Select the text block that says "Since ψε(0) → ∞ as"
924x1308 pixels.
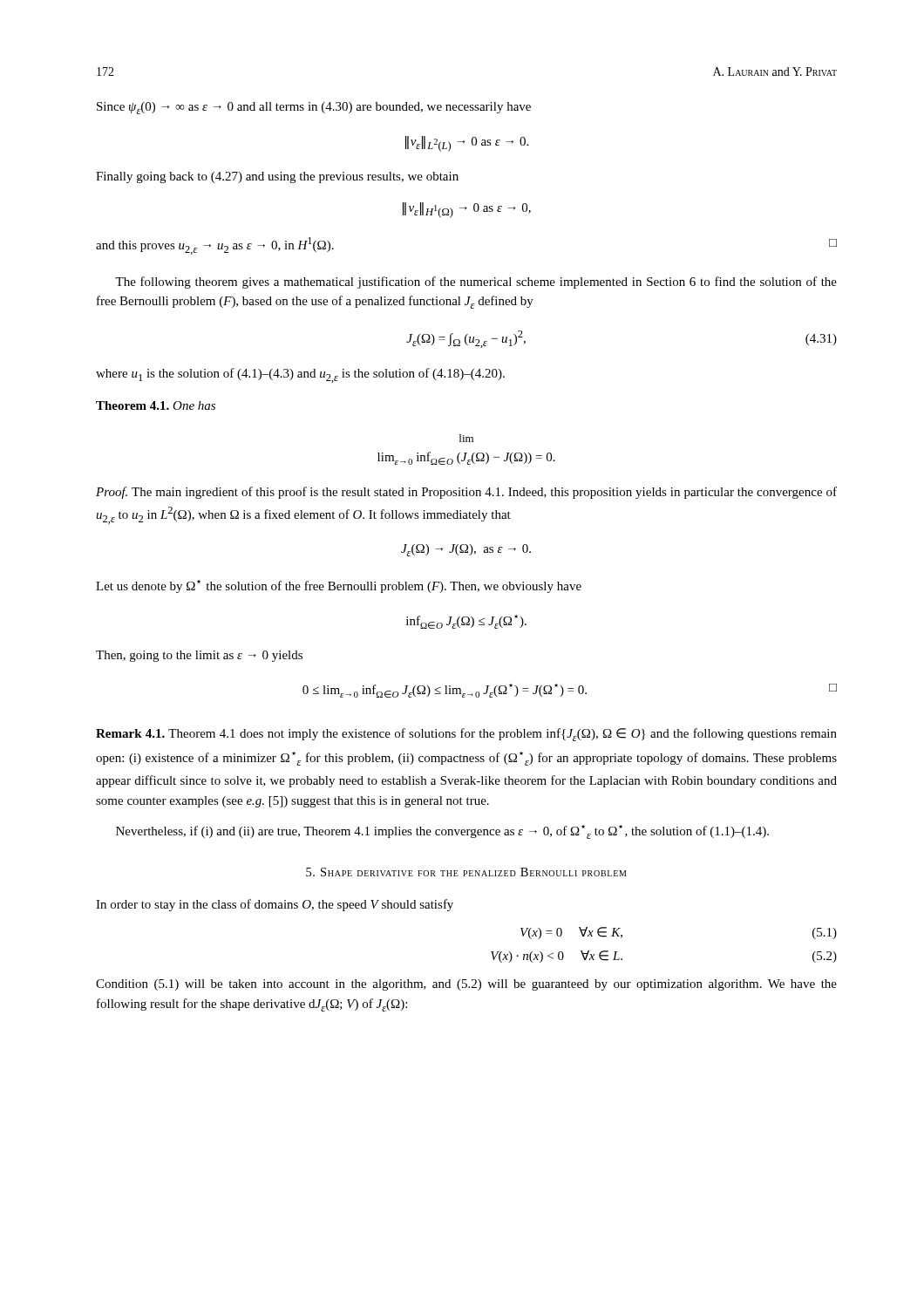click(x=314, y=108)
